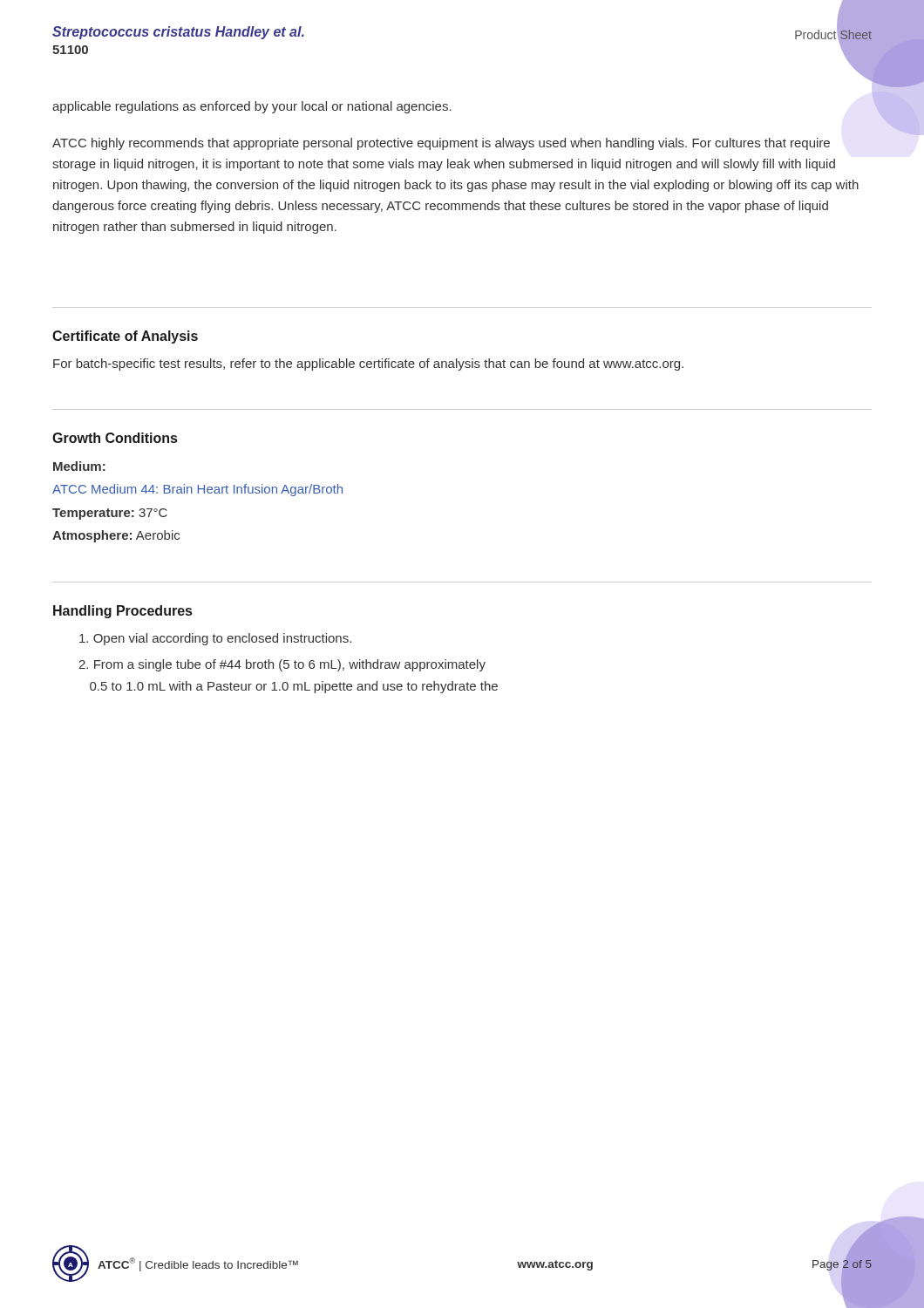The image size is (924, 1308).
Task: Point to the block beginning "ATCC highly recommends that appropriate personal"
Action: [x=456, y=184]
